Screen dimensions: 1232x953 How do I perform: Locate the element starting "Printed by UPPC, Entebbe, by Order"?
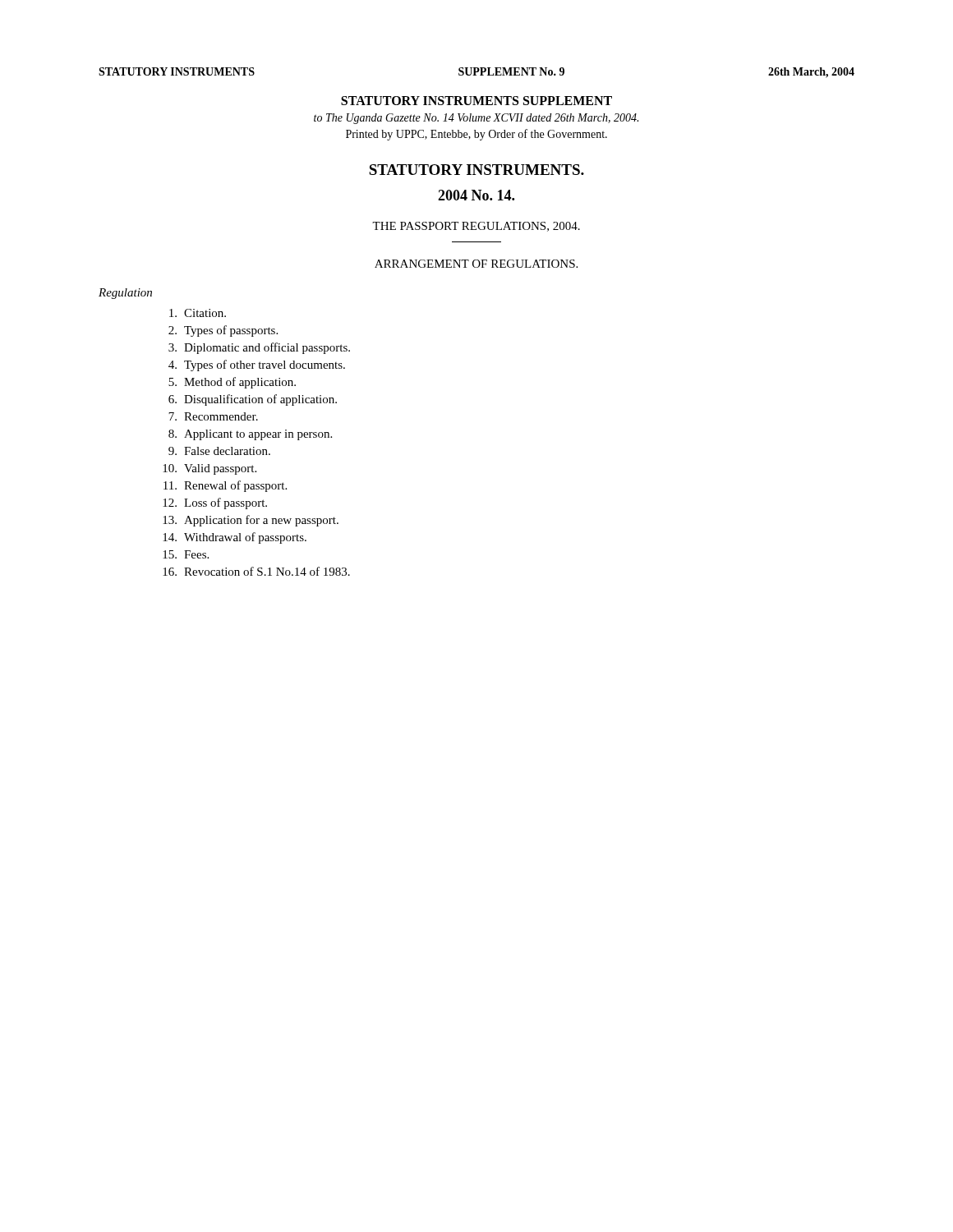tap(476, 134)
